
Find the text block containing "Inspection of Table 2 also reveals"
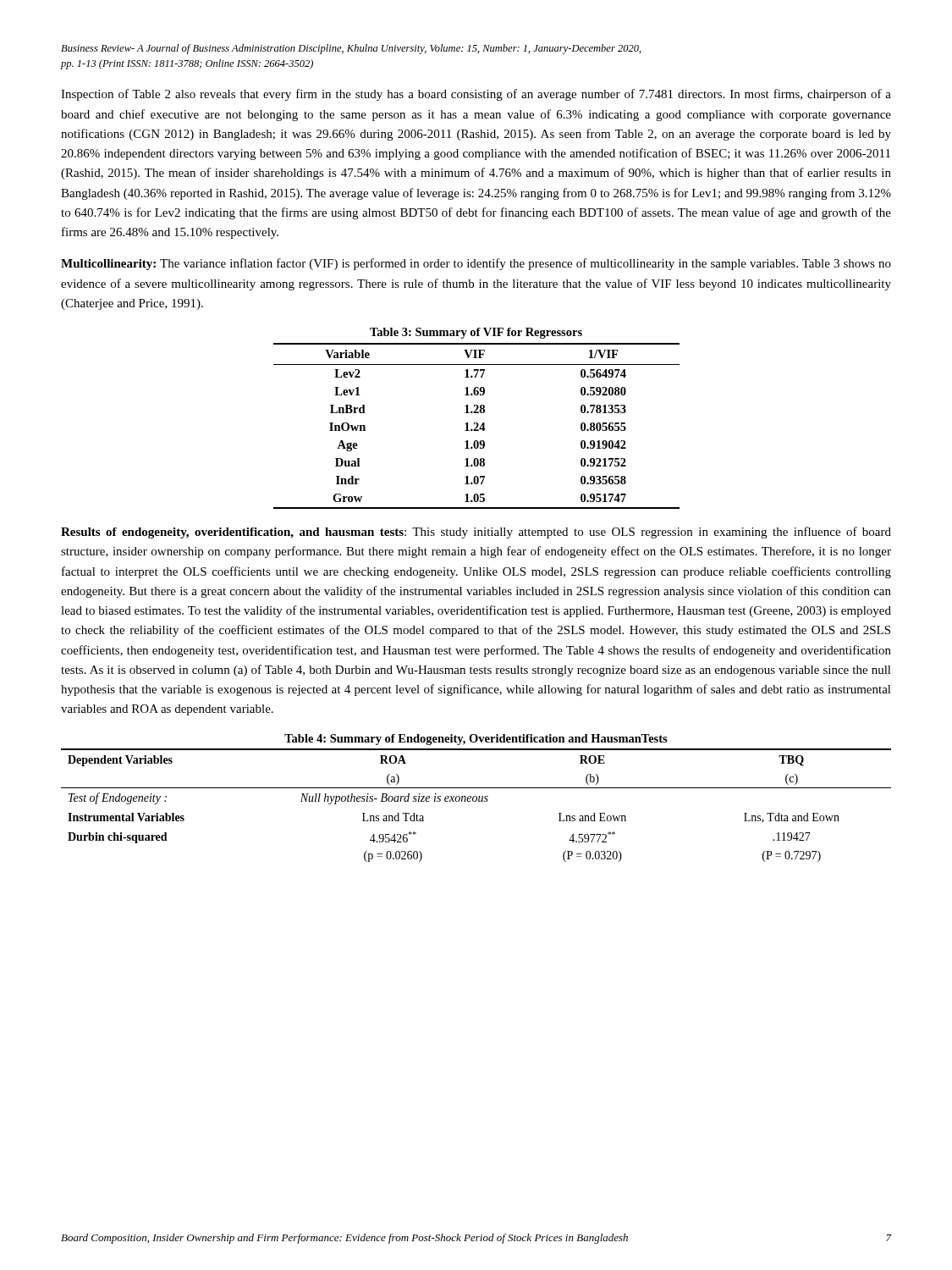point(476,163)
